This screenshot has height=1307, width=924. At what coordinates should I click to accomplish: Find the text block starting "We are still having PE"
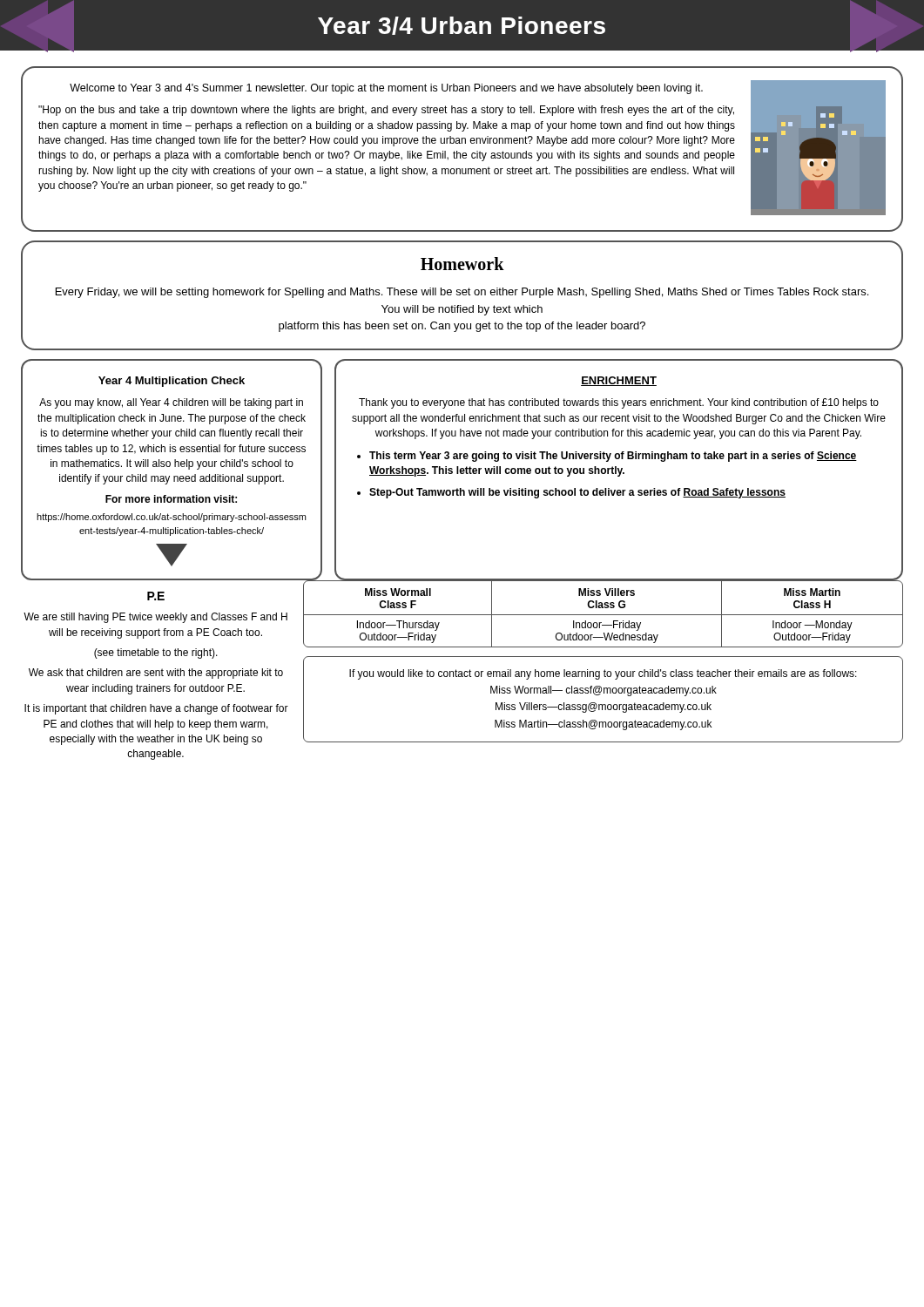156,635
